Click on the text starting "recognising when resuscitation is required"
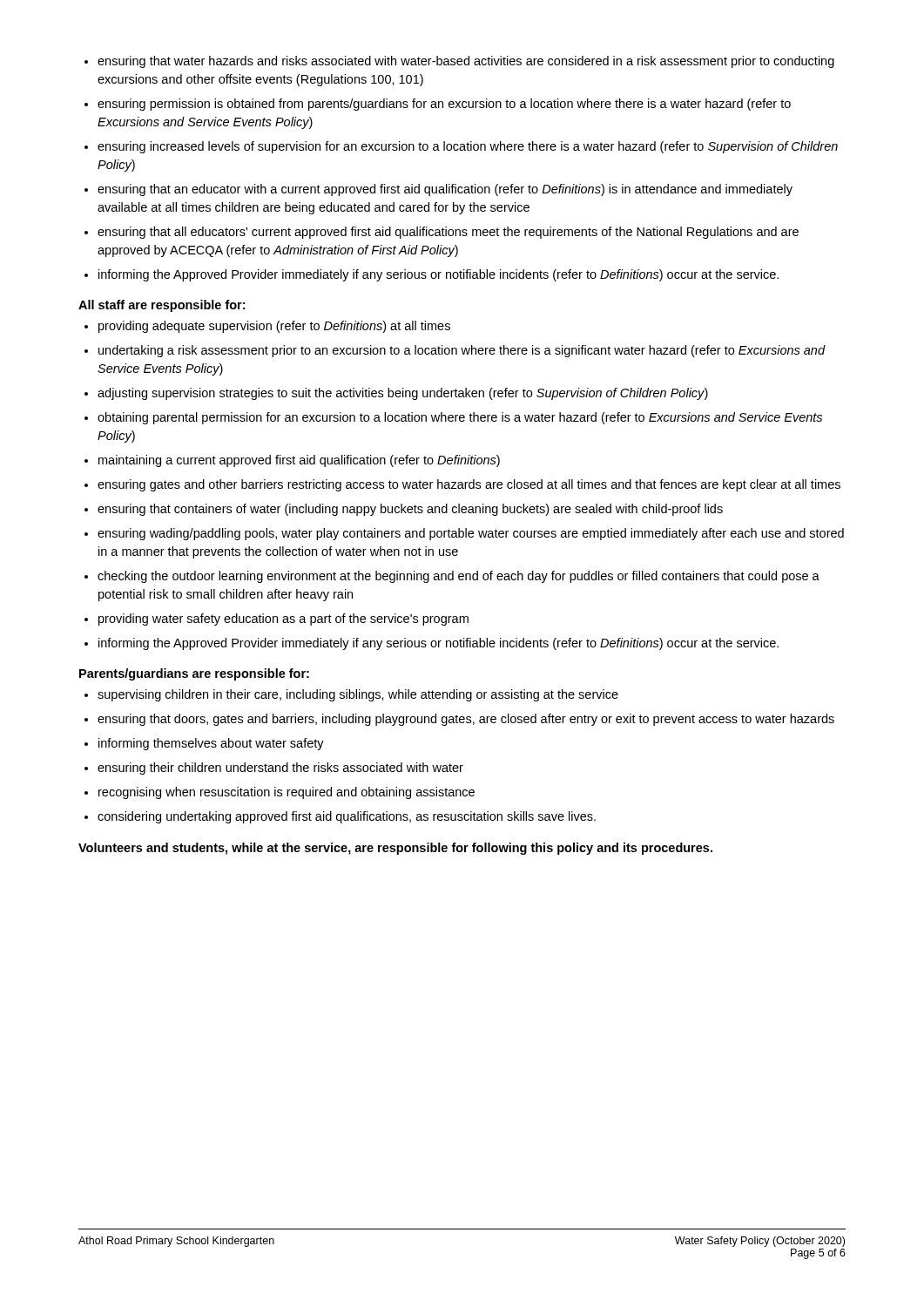This screenshot has width=924, height=1307. pos(472,793)
